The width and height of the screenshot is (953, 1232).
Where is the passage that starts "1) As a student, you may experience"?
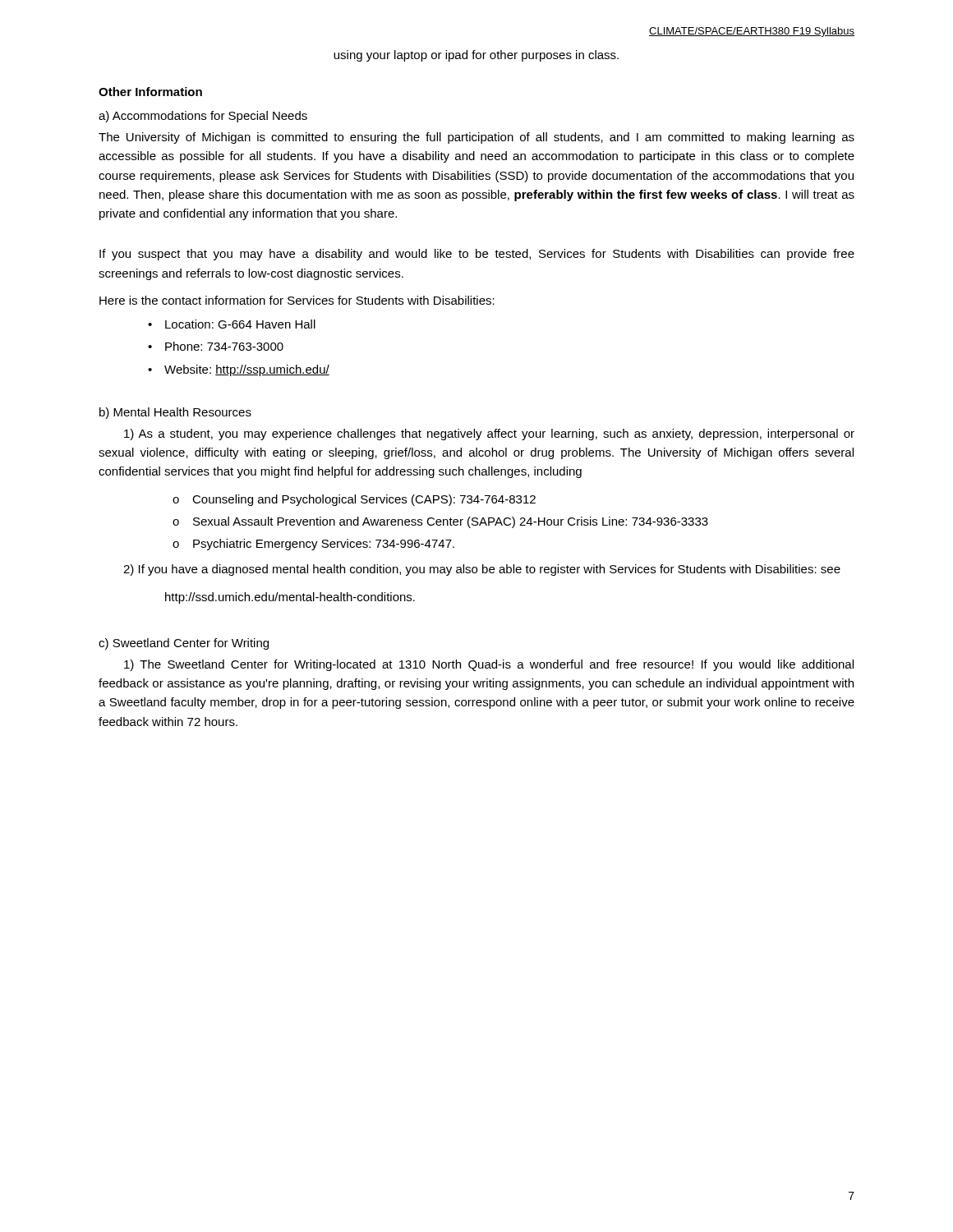(476, 452)
